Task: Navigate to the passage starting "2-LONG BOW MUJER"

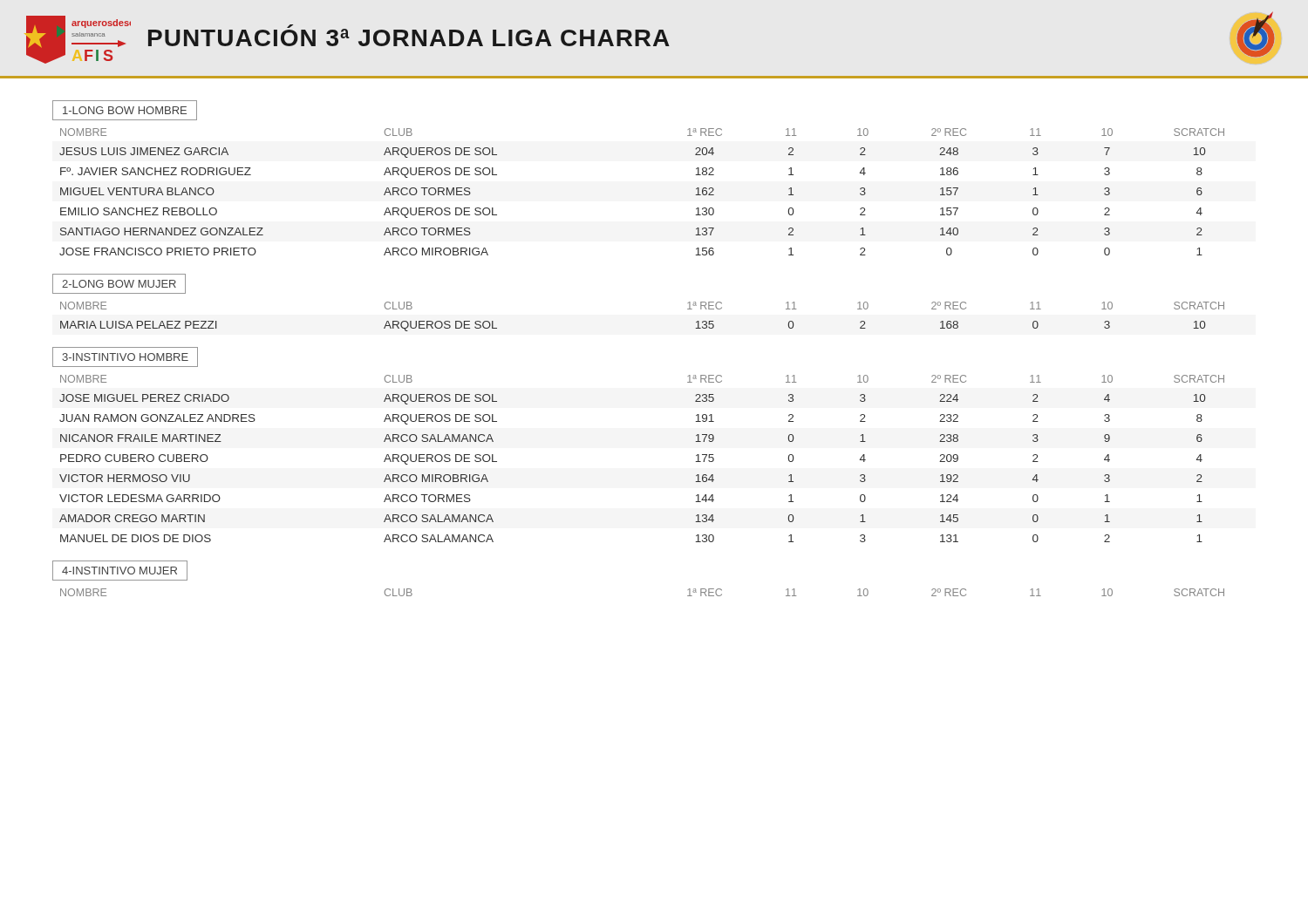Action: coord(119,284)
